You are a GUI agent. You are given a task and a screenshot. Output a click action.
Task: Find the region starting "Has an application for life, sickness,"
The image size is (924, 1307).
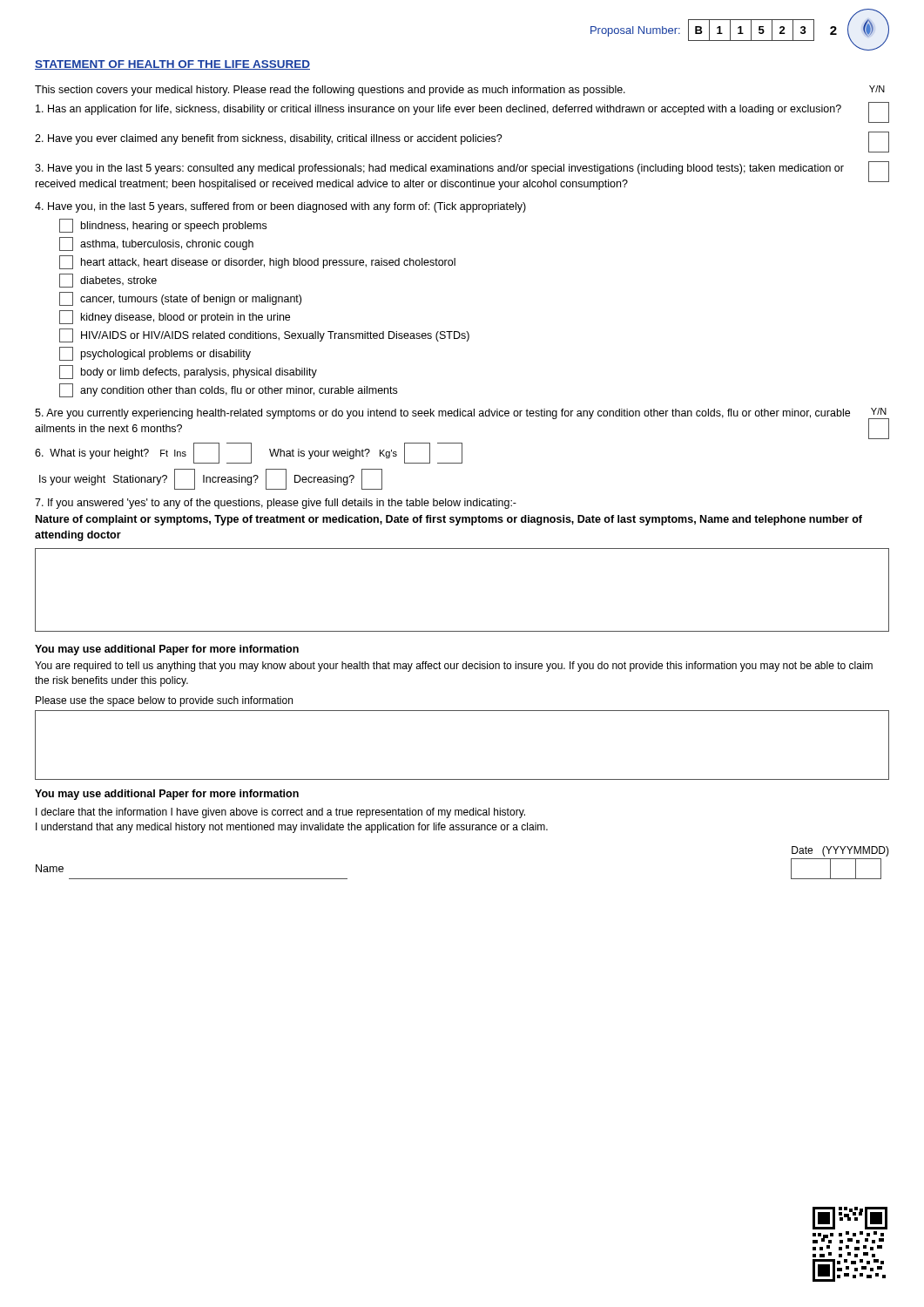(462, 112)
